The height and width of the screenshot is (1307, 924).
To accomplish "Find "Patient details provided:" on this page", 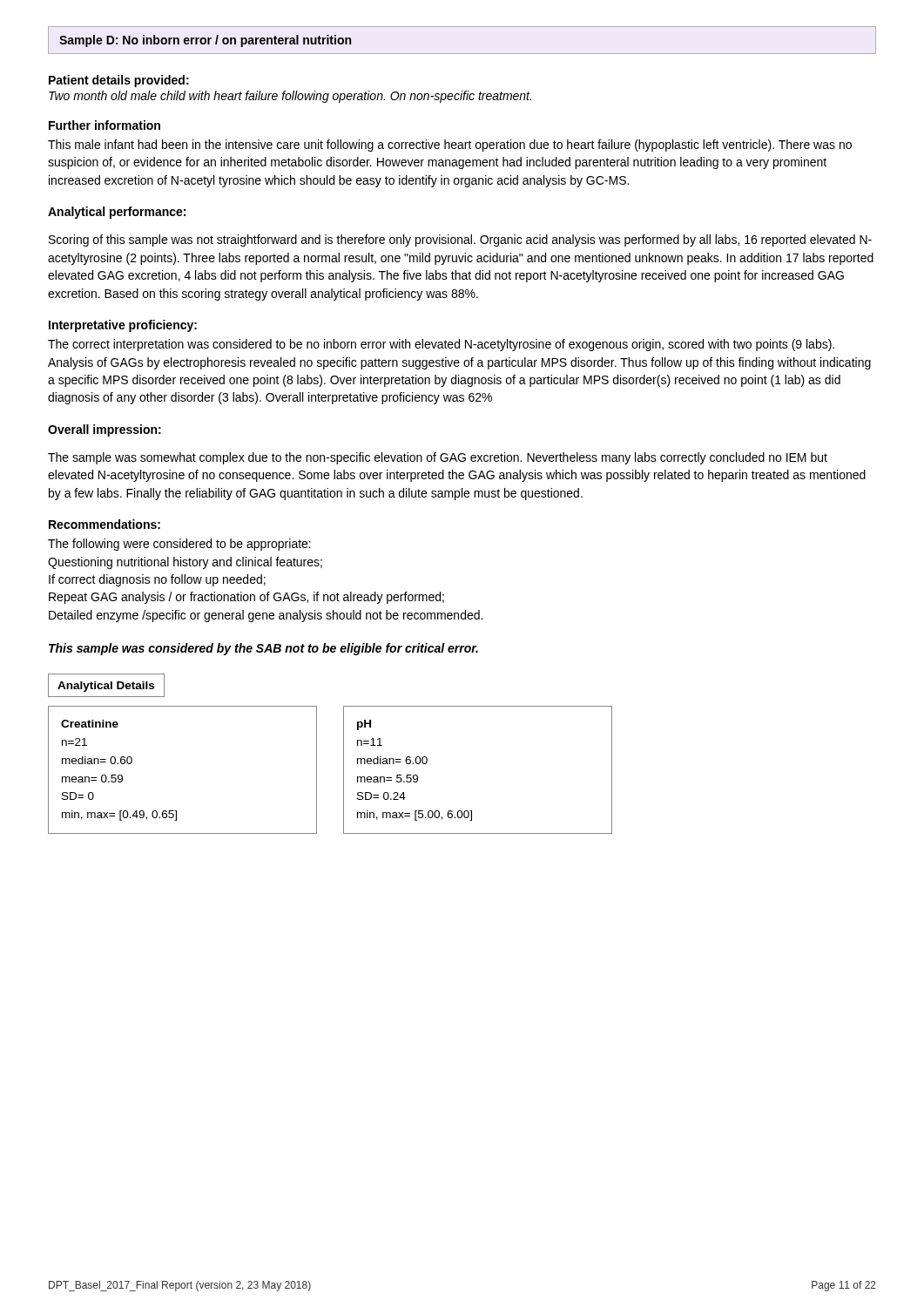I will (x=119, y=80).
